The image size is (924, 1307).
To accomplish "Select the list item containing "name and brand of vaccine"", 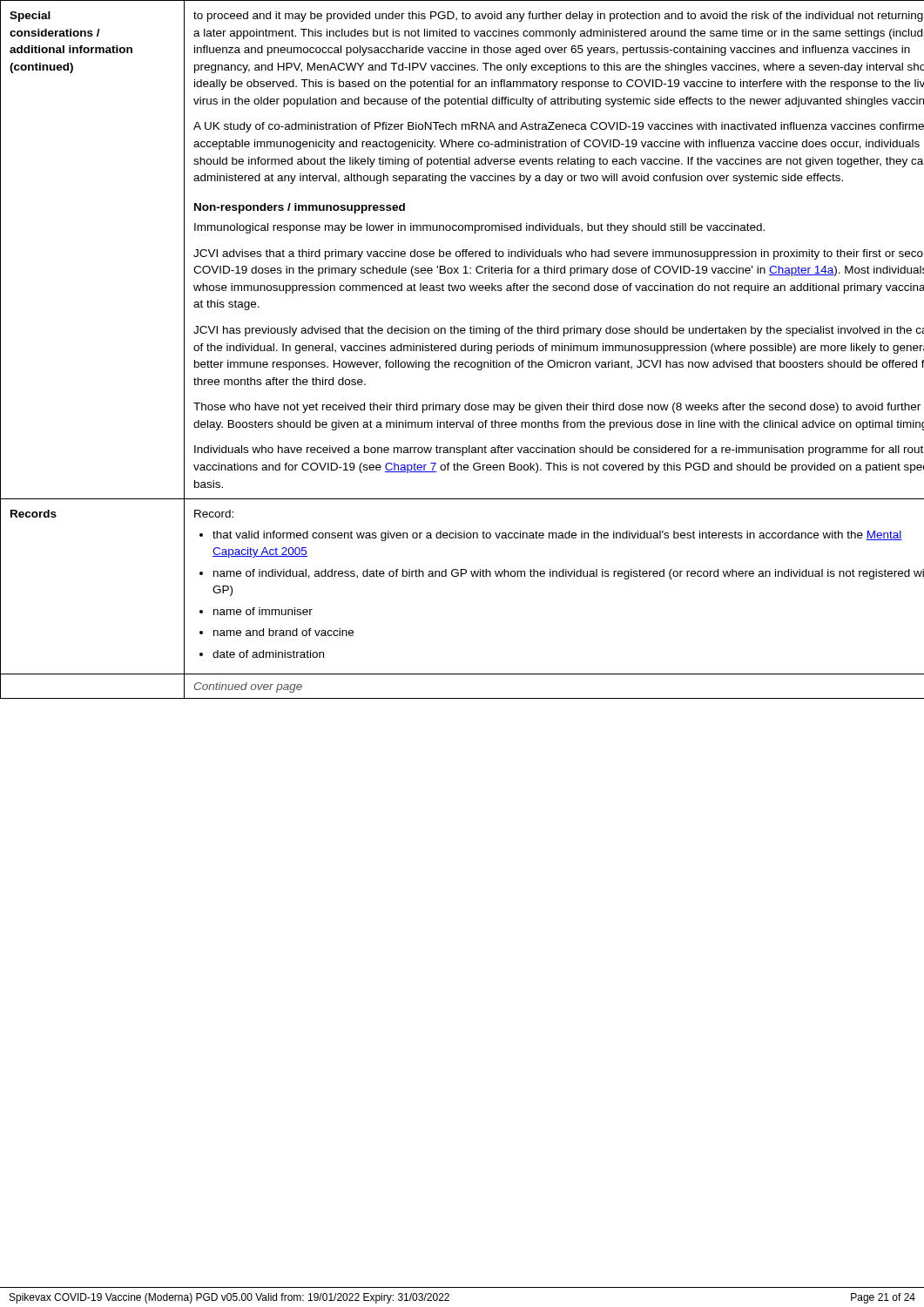I will click(x=283, y=633).
